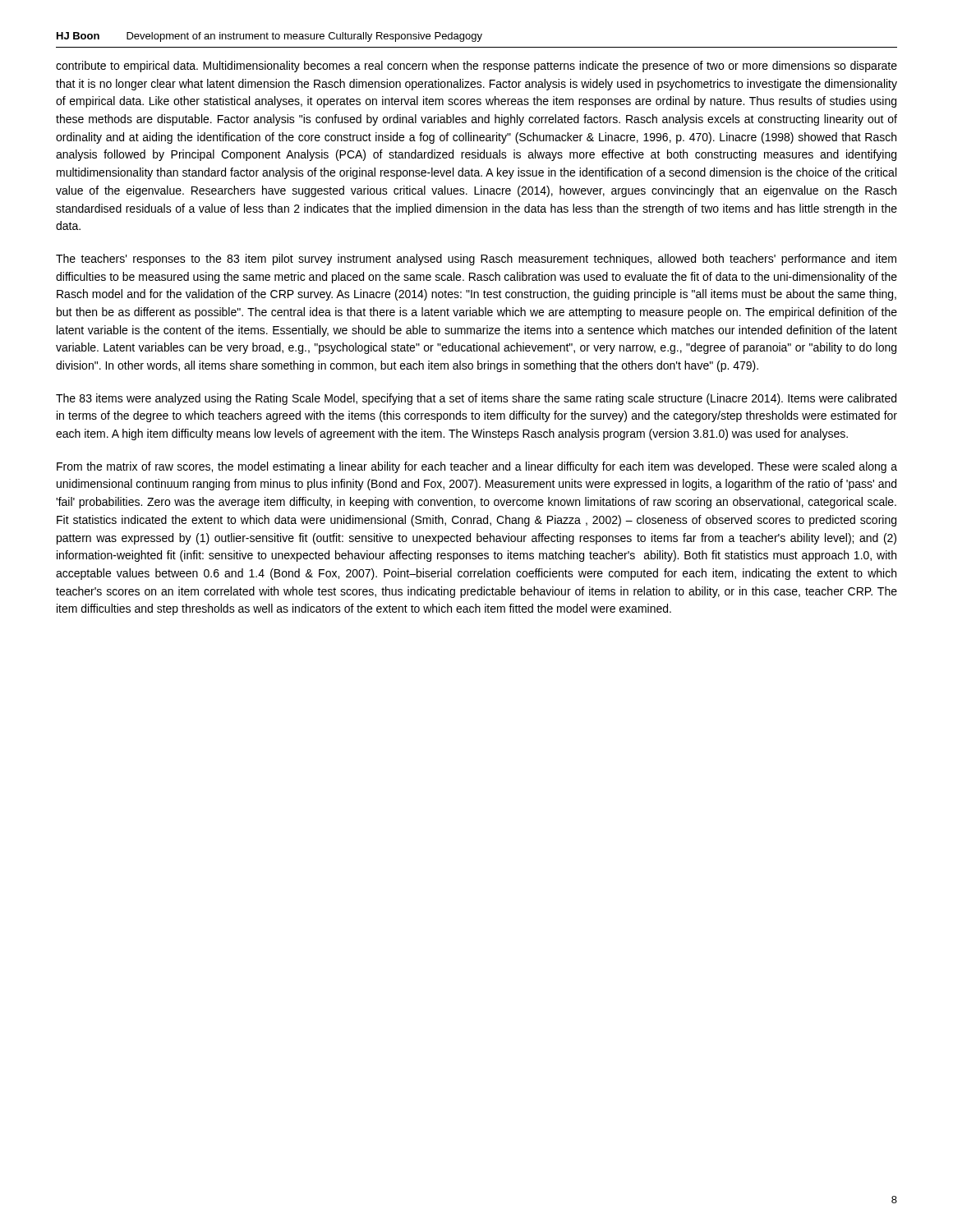Click on the text block that says "From the matrix of"

476,538
